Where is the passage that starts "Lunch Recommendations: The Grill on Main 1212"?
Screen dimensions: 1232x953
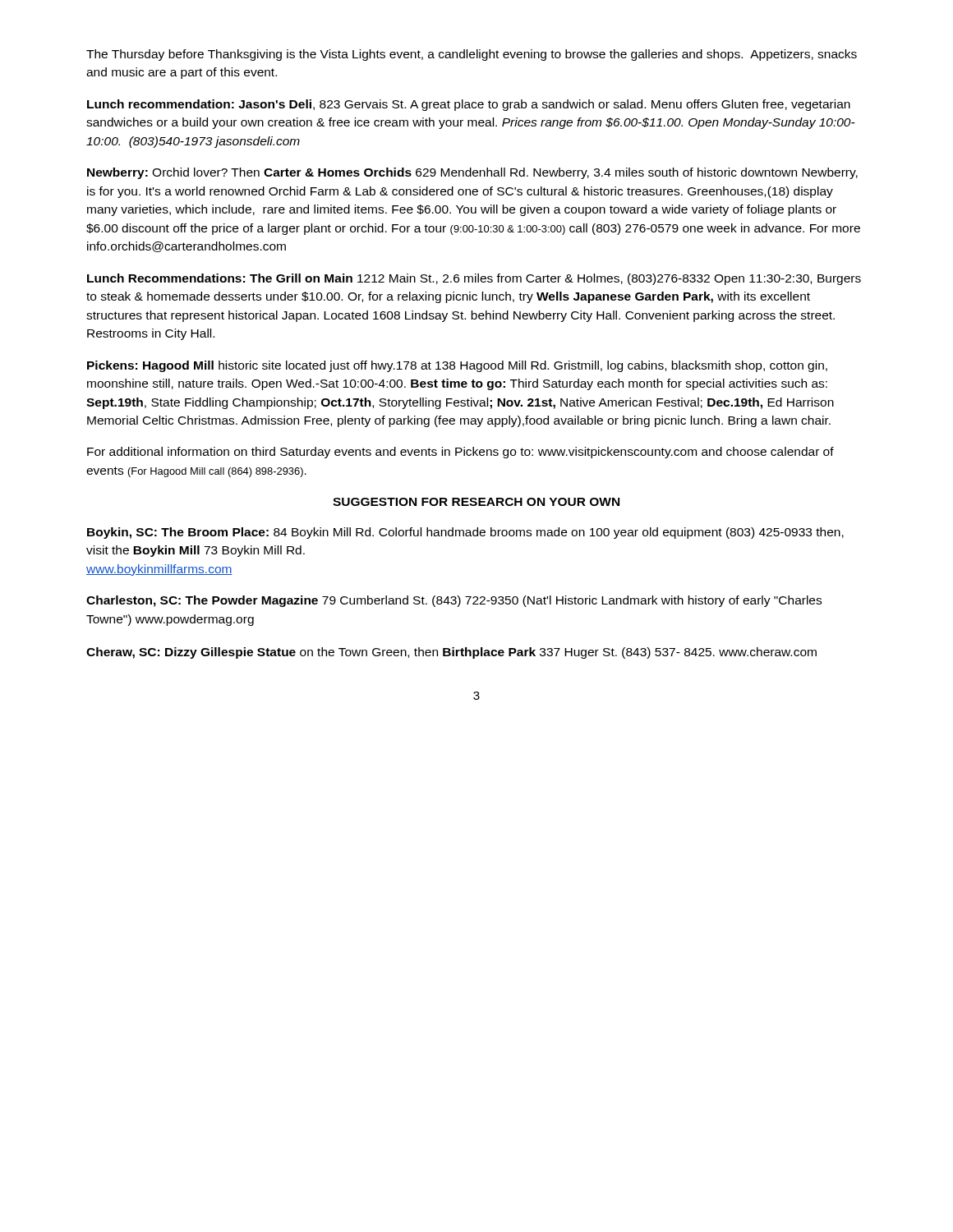(474, 305)
